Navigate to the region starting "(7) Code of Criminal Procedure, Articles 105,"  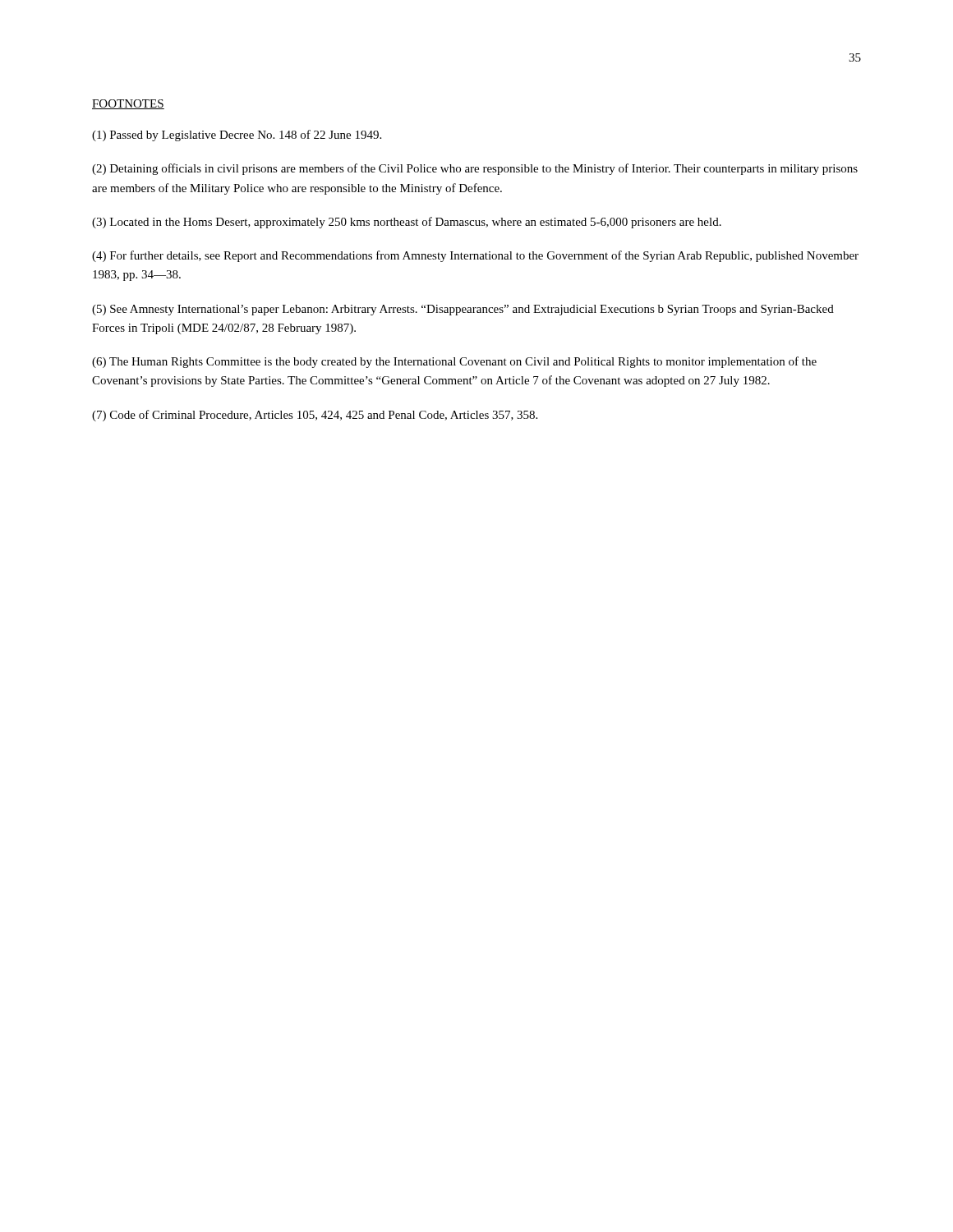coord(315,414)
